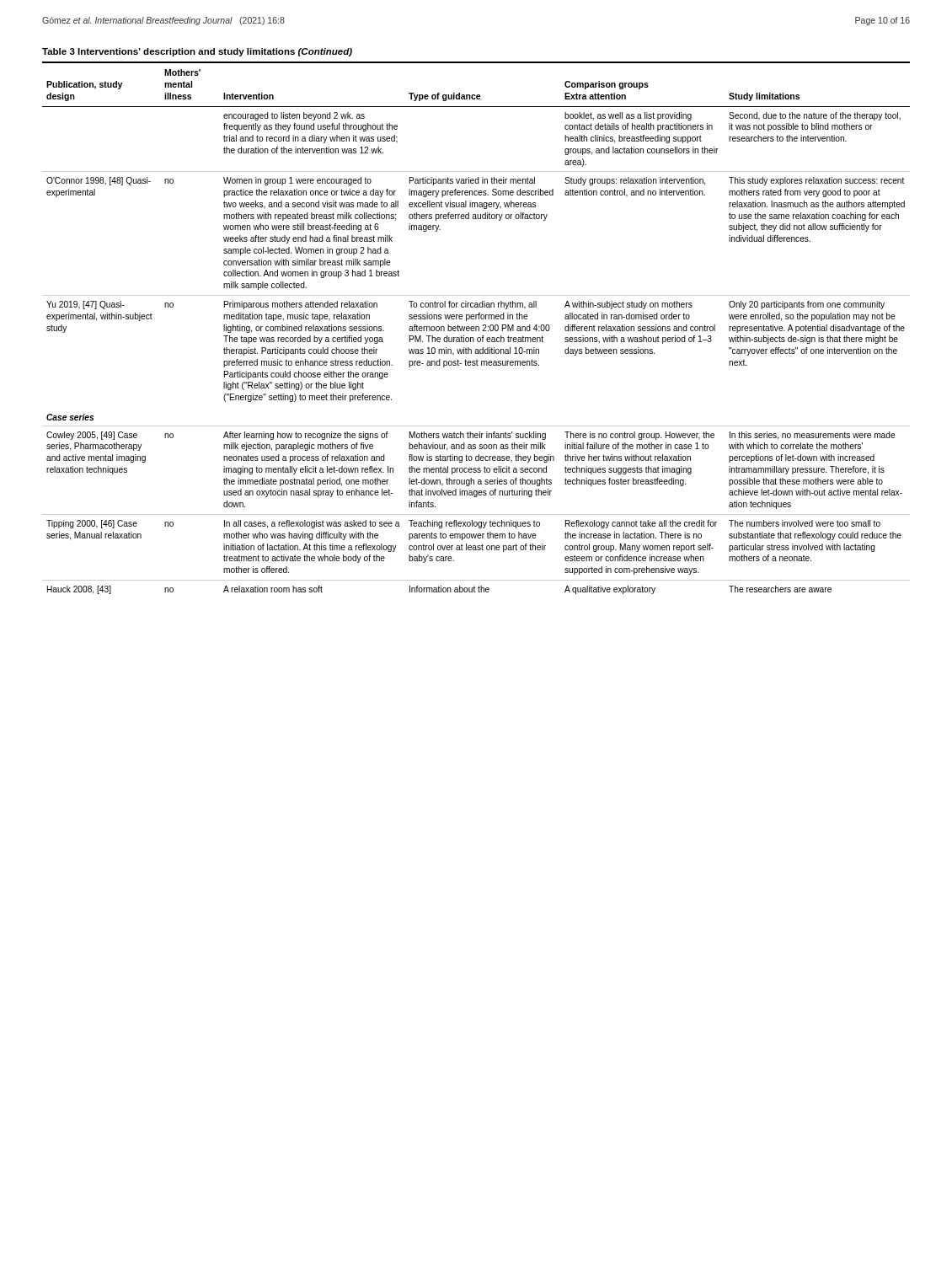Locate the table with the text "Teaching reflexology techniques"
Viewport: 952px width, 1264px height.
(x=476, y=330)
